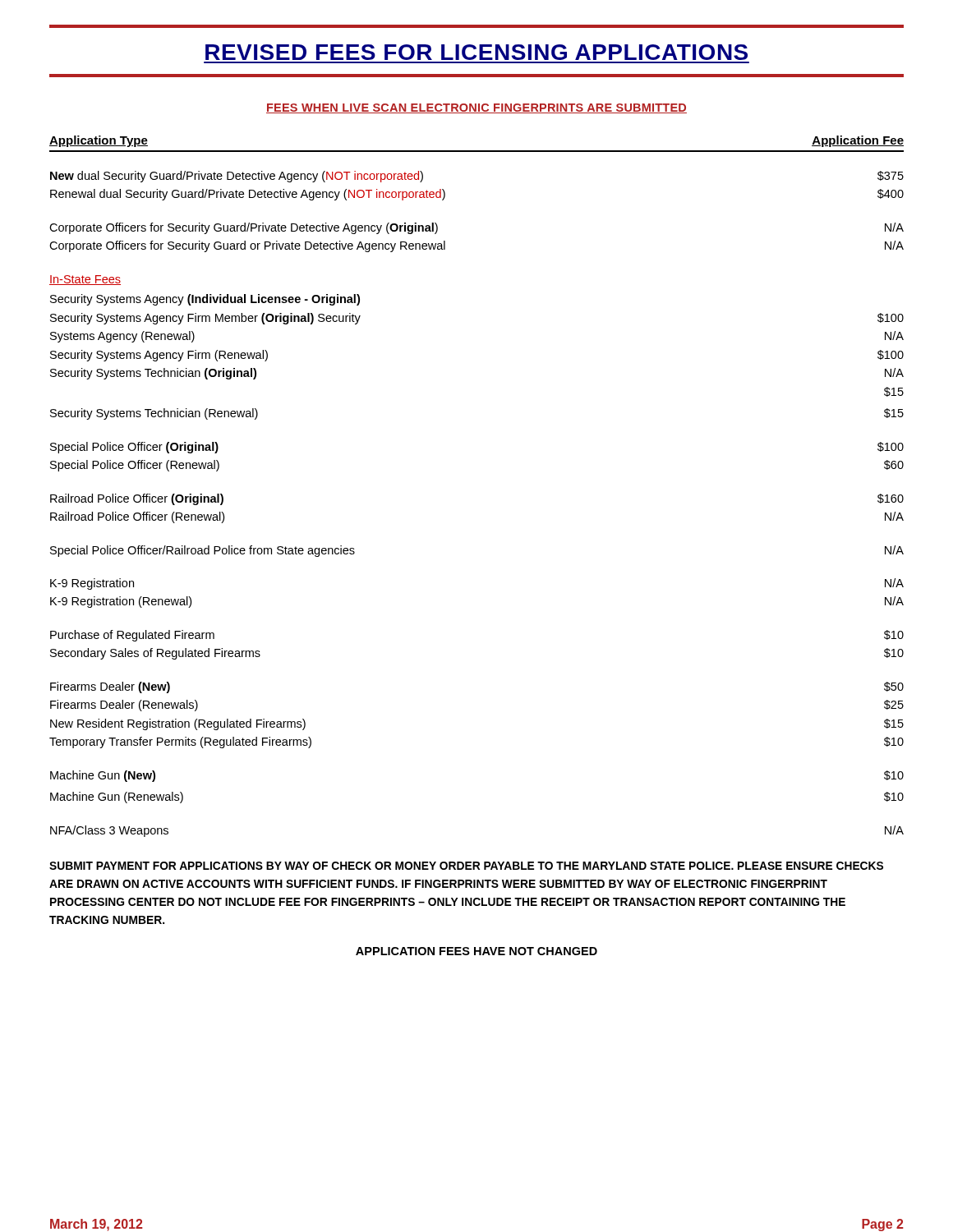953x1232 pixels.
Task: Locate the block of text that opens with "K-9 Registration K-9 Registration"
Action: coord(91,583)
